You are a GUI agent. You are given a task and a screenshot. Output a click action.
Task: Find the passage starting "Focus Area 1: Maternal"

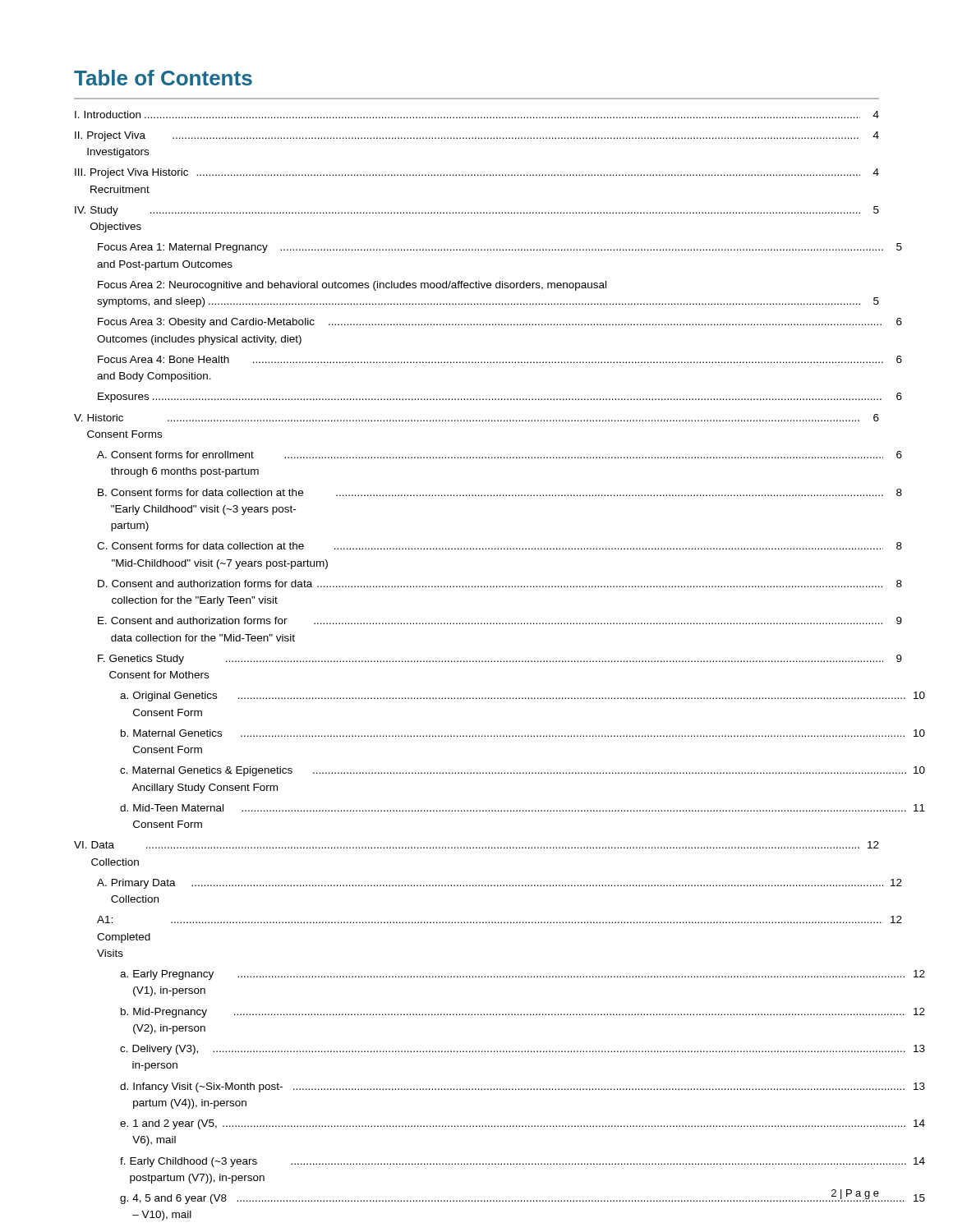(500, 256)
